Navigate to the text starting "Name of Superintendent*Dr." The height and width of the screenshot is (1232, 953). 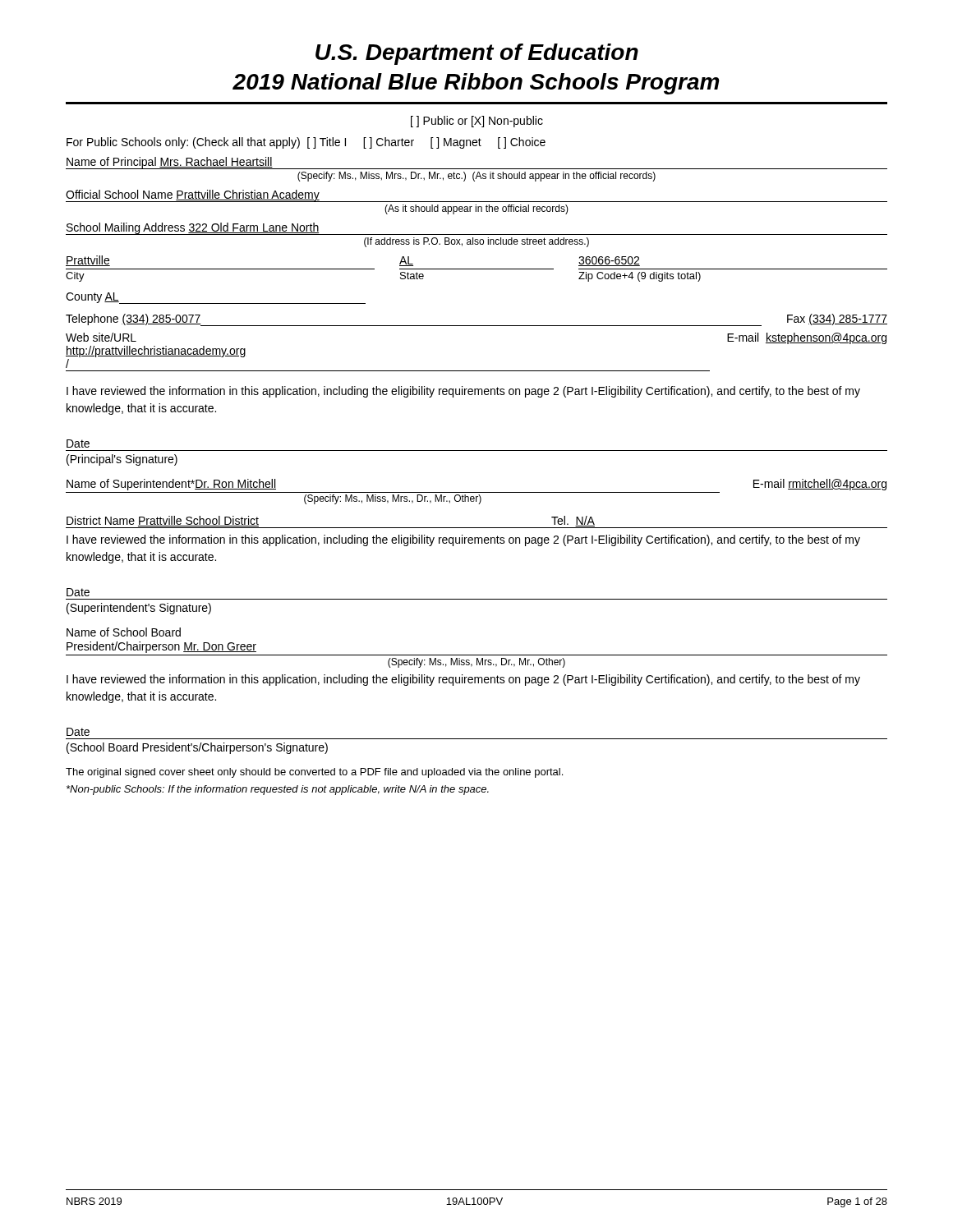click(x=476, y=491)
